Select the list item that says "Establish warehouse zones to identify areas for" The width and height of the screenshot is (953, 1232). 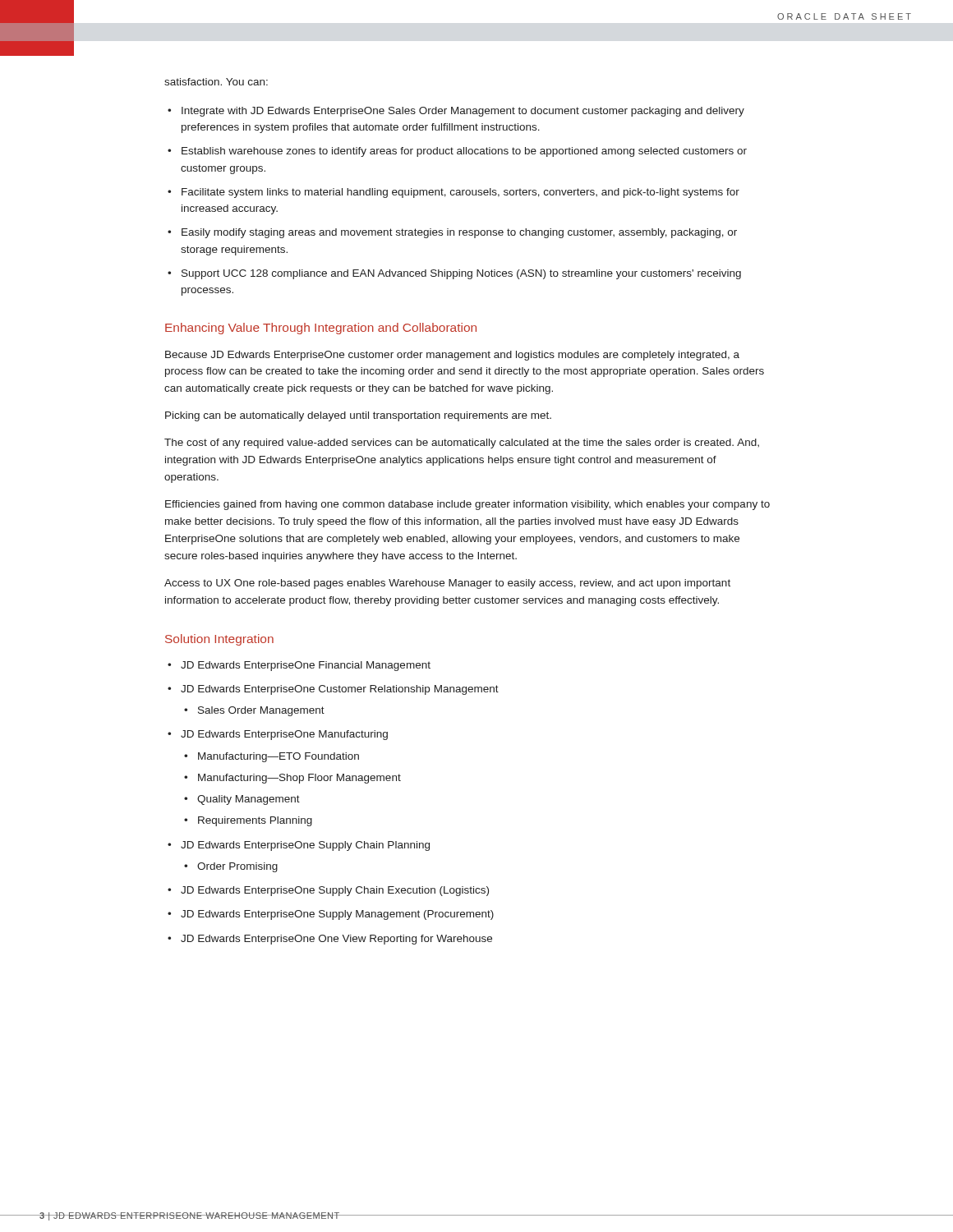coord(464,159)
